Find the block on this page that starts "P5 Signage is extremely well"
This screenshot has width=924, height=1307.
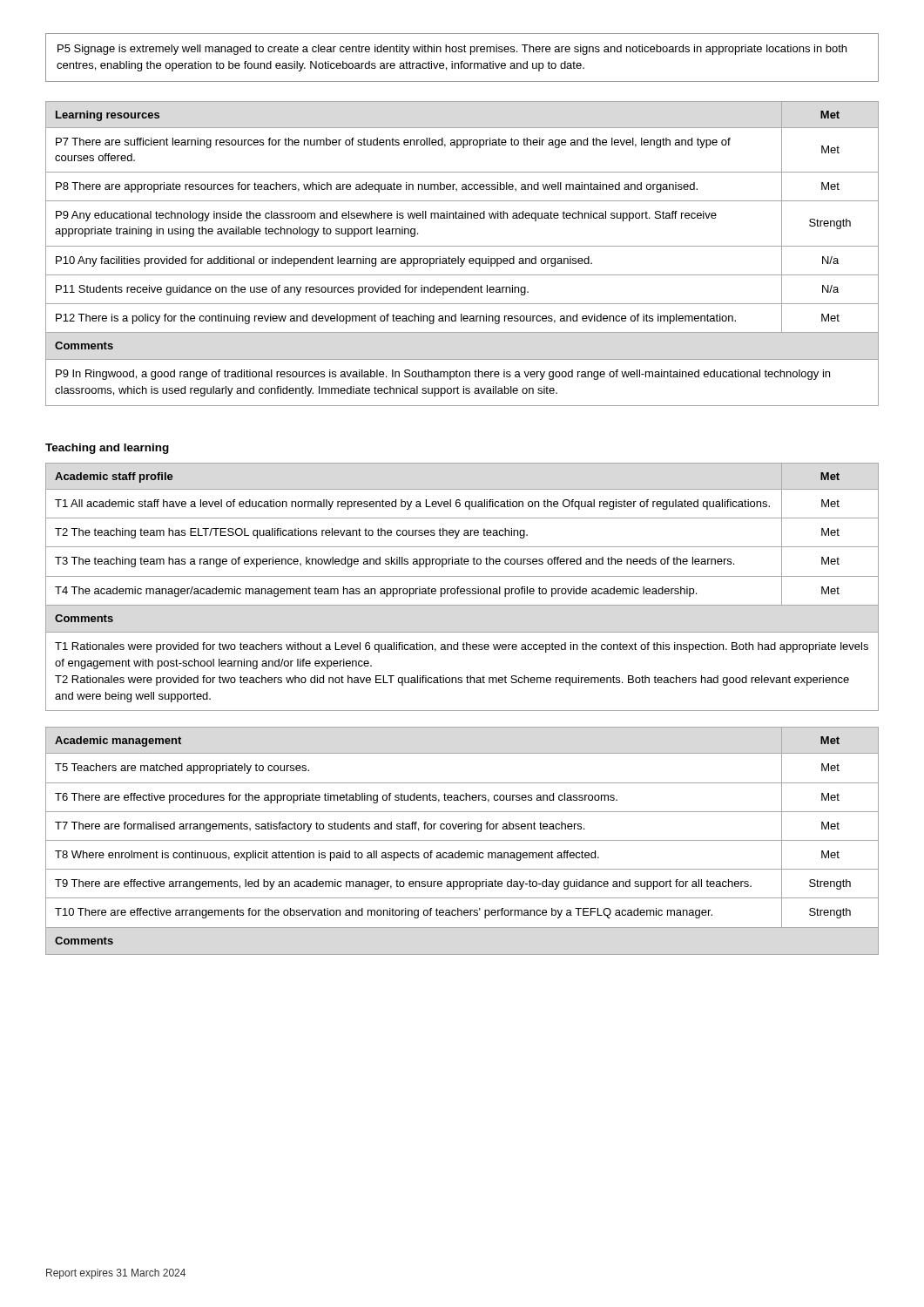click(452, 57)
